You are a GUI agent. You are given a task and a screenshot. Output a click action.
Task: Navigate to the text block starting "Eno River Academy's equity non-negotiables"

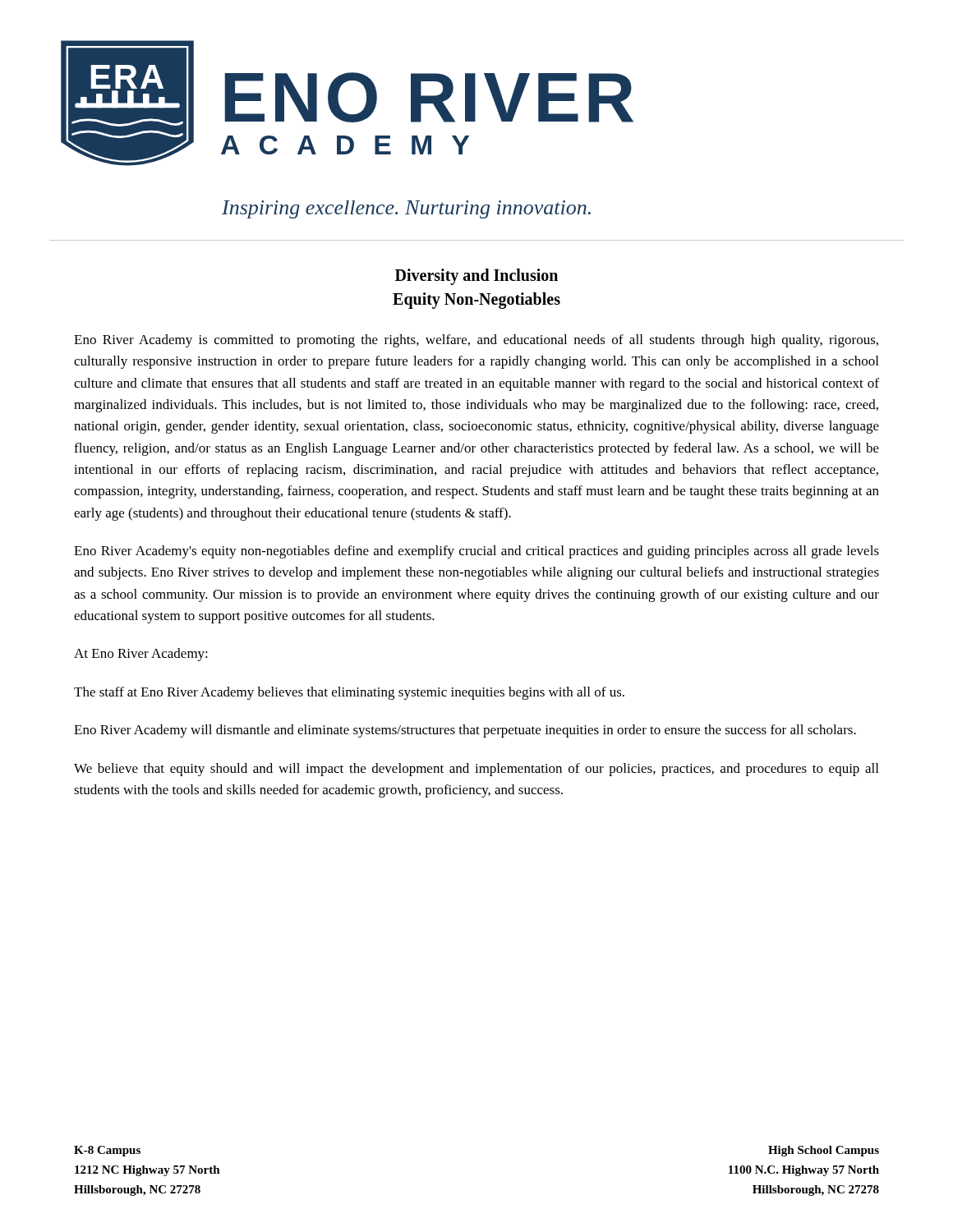click(x=476, y=583)
